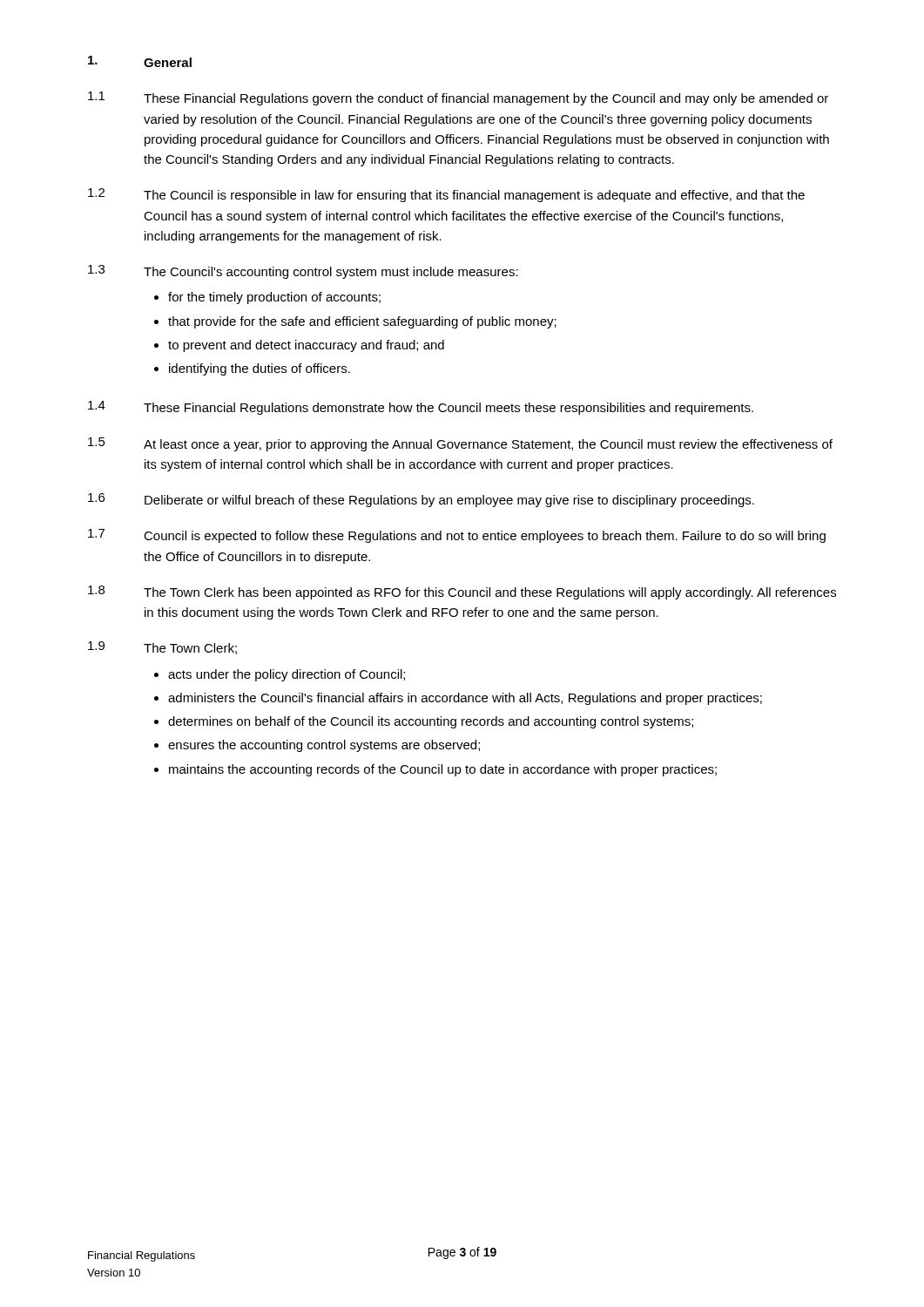The image size is (924, 1307).
Task: Click on the block starting "2 The Council is responsible"
Action: (462, 215)
